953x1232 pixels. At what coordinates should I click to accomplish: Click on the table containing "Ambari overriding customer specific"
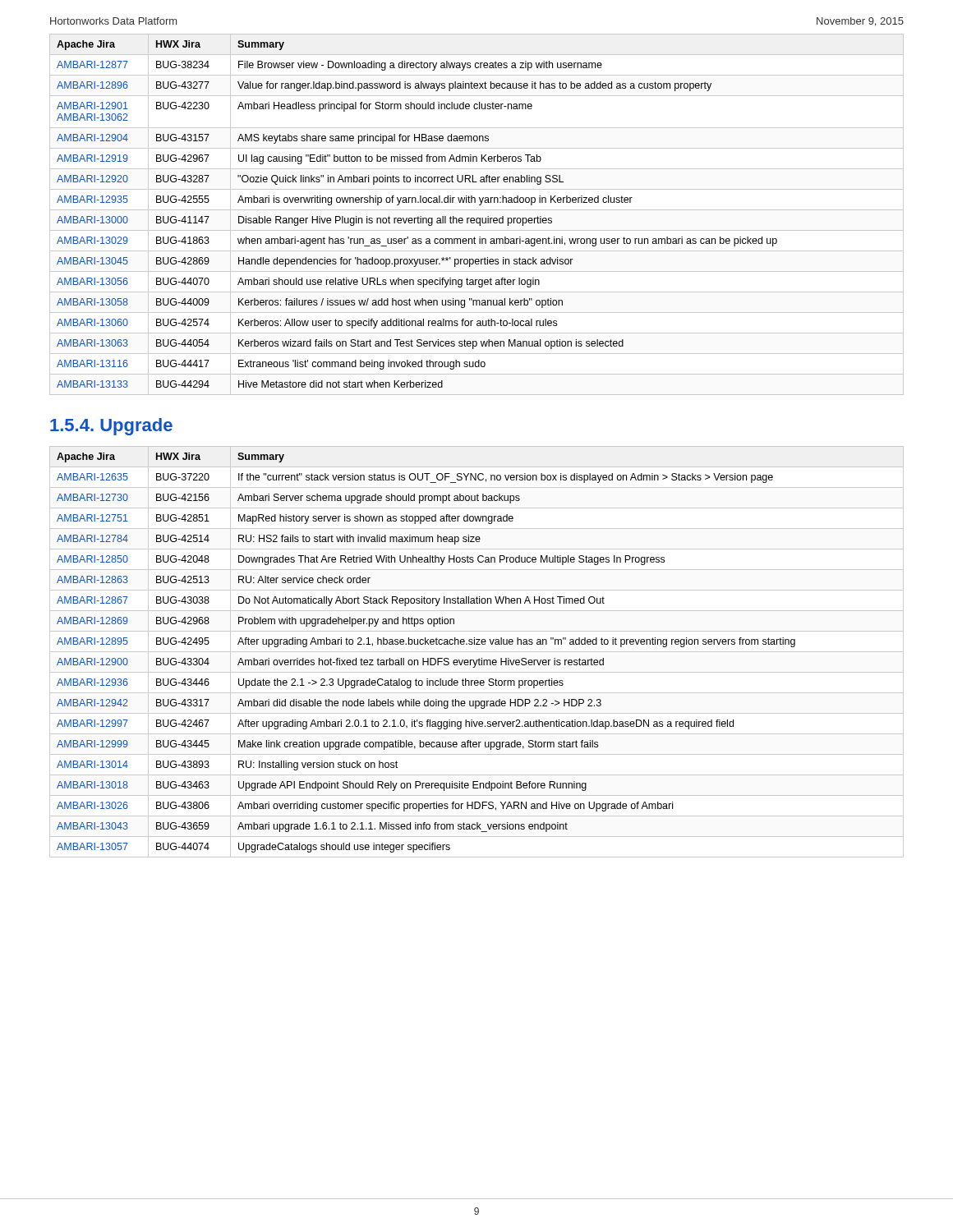[476, 652]
